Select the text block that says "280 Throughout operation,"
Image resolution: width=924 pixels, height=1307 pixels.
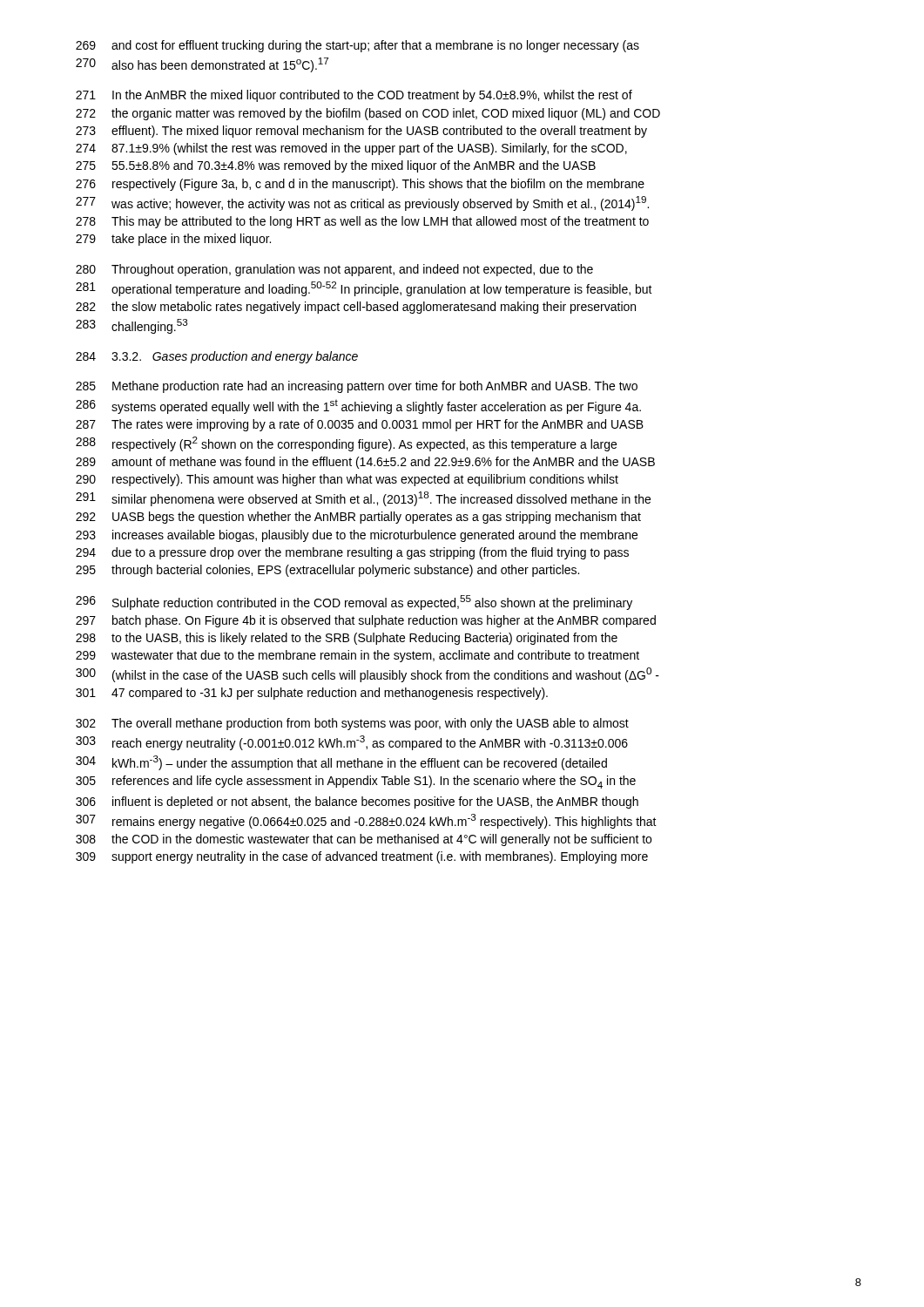click(462, 298)
